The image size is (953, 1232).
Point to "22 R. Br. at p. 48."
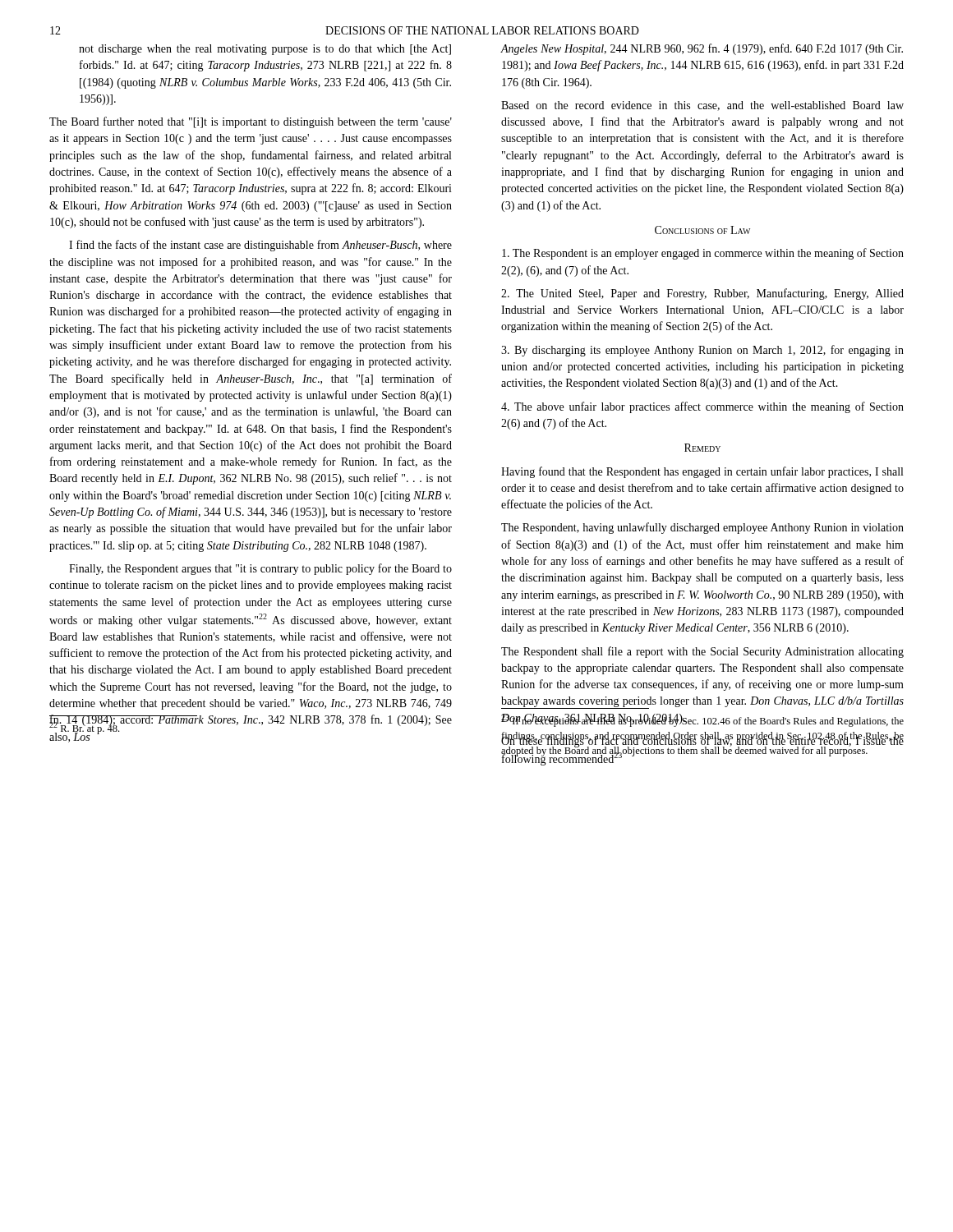click(85, 727)
